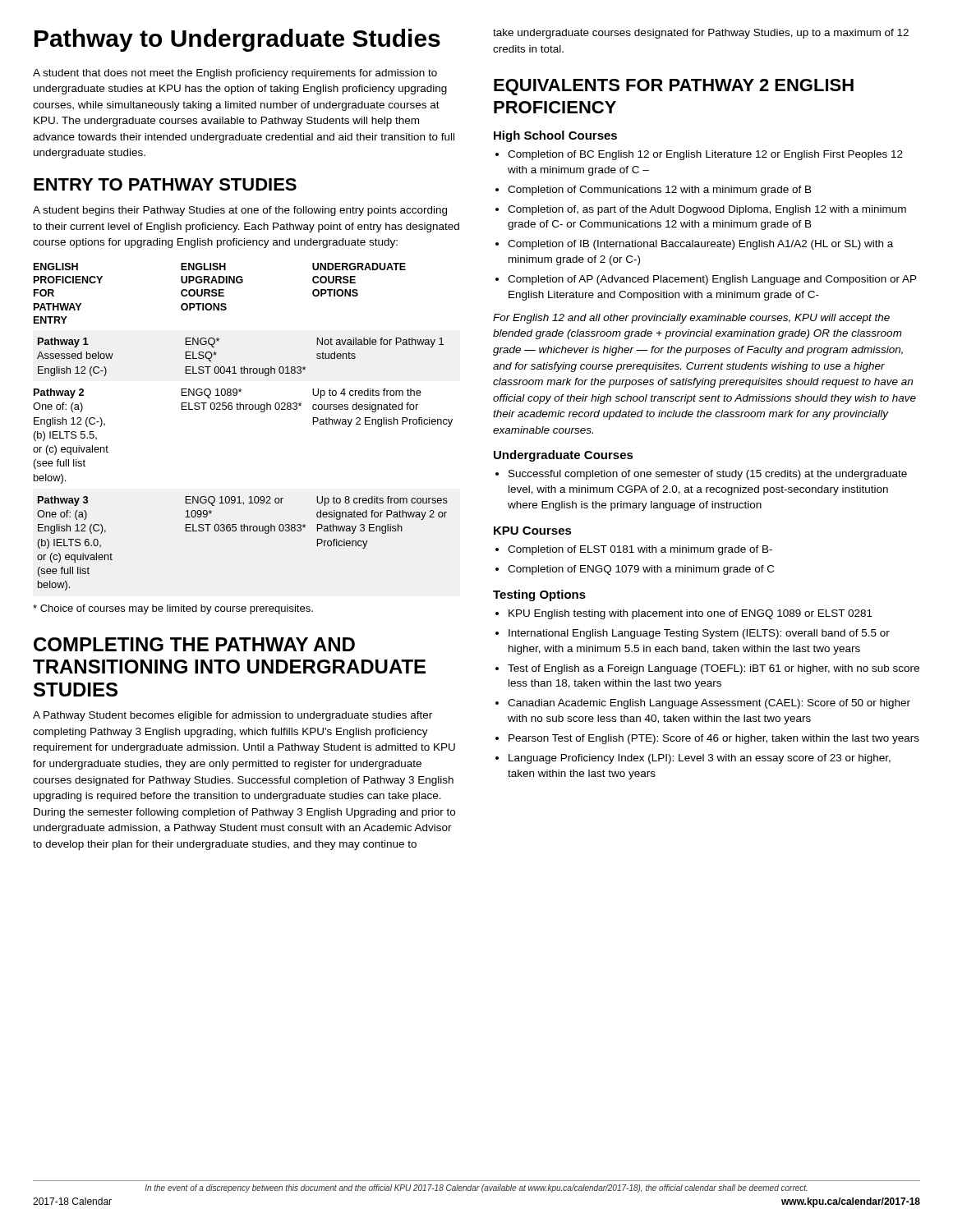Find the block on this page that starts "take undergraduate courses designated for"
Viewport: 953px width, 1232px height.
point(707,41)
